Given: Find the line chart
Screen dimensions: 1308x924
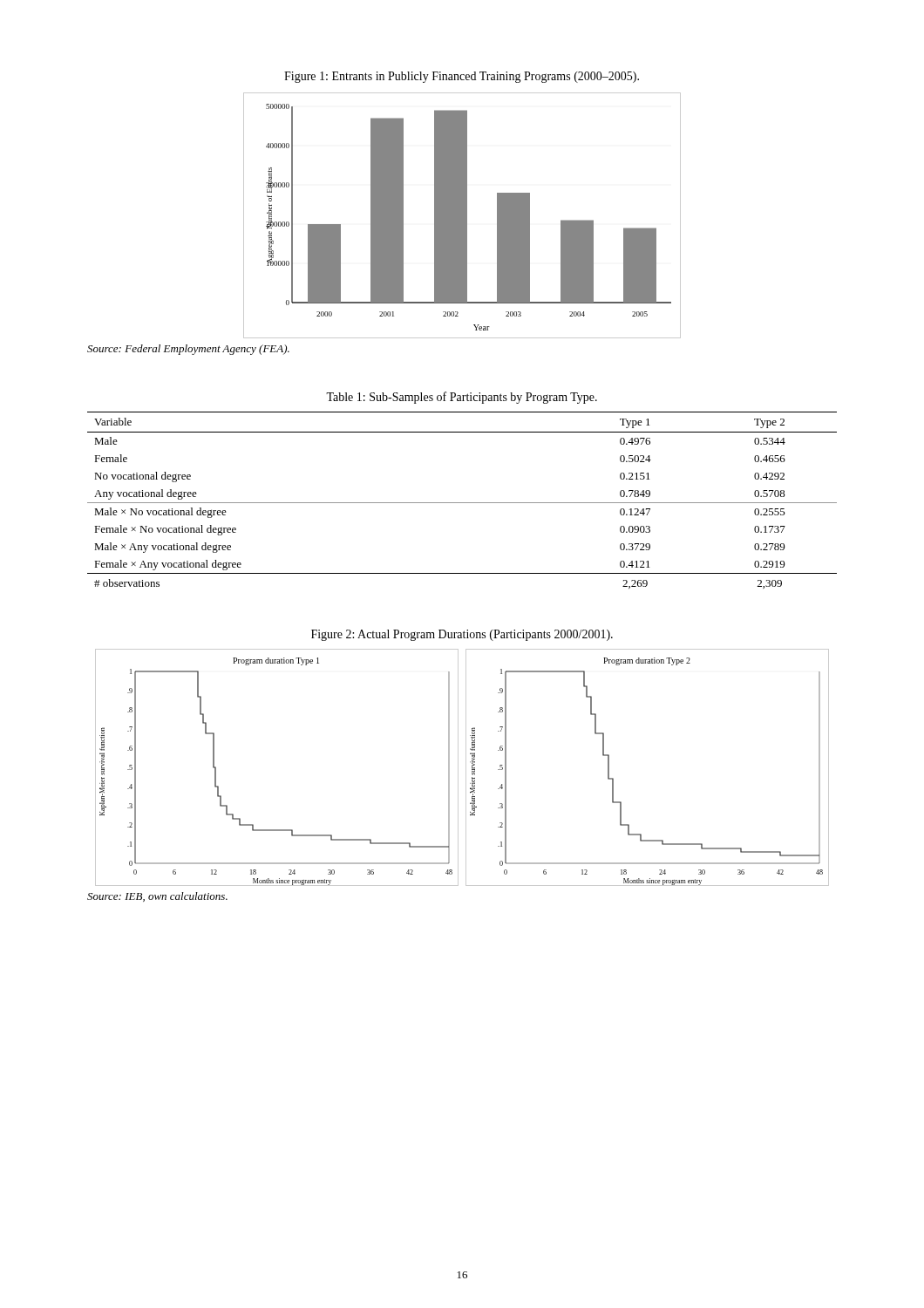Looking at the screenshot, I should point(462,767).
